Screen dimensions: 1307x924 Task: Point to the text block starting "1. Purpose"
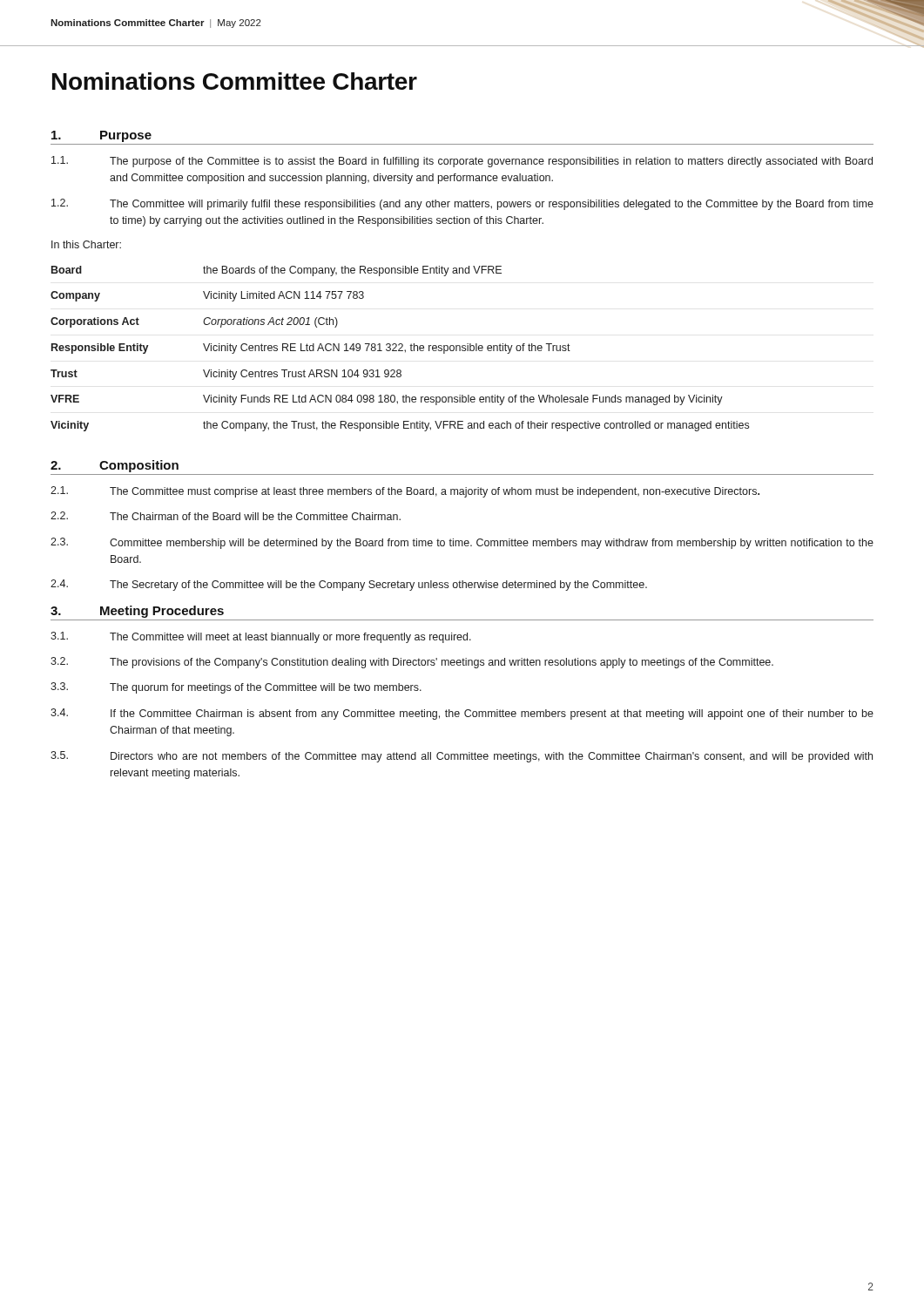101,135
